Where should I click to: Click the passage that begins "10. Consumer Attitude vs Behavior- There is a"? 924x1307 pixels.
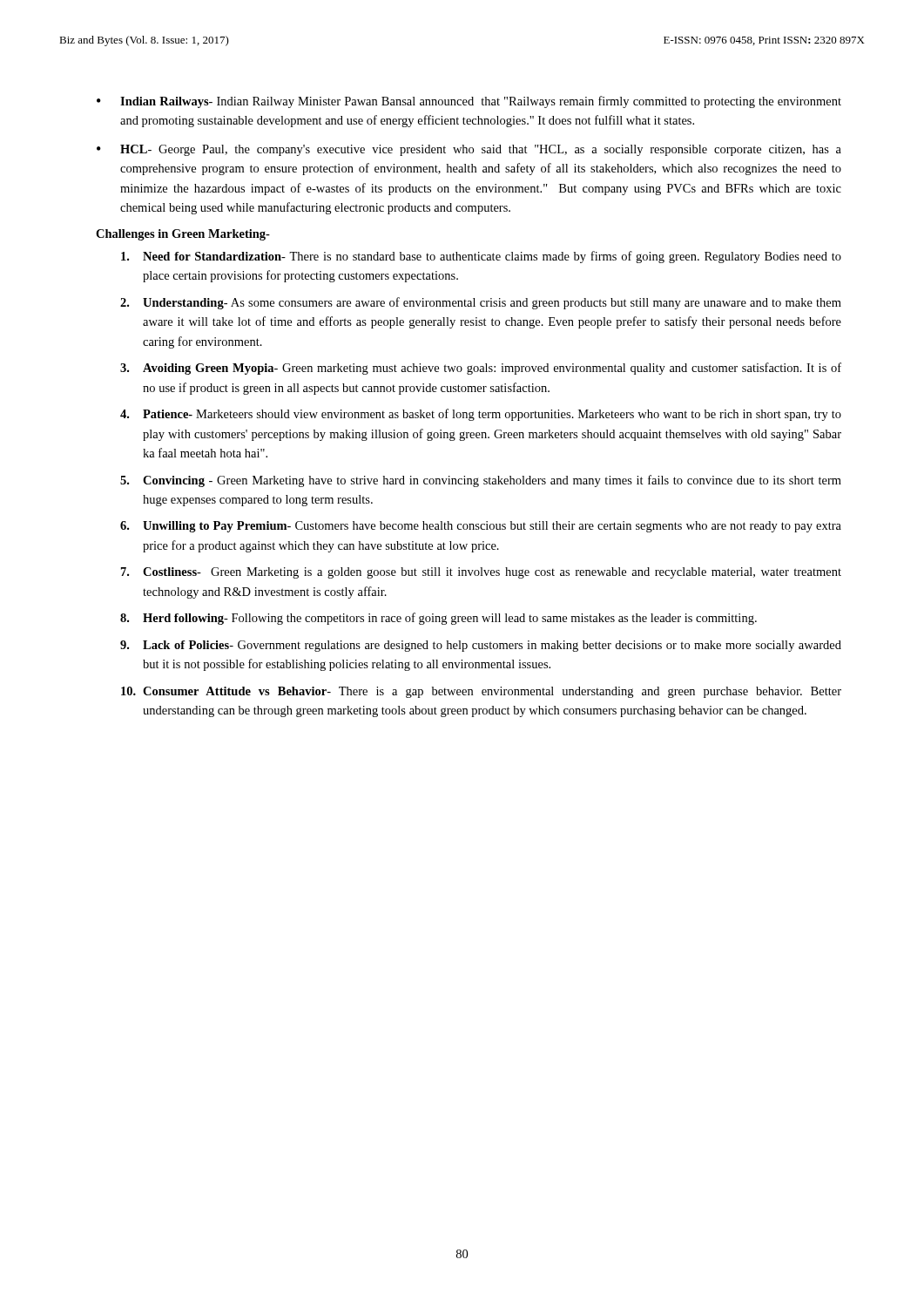[x=481, y=701]
